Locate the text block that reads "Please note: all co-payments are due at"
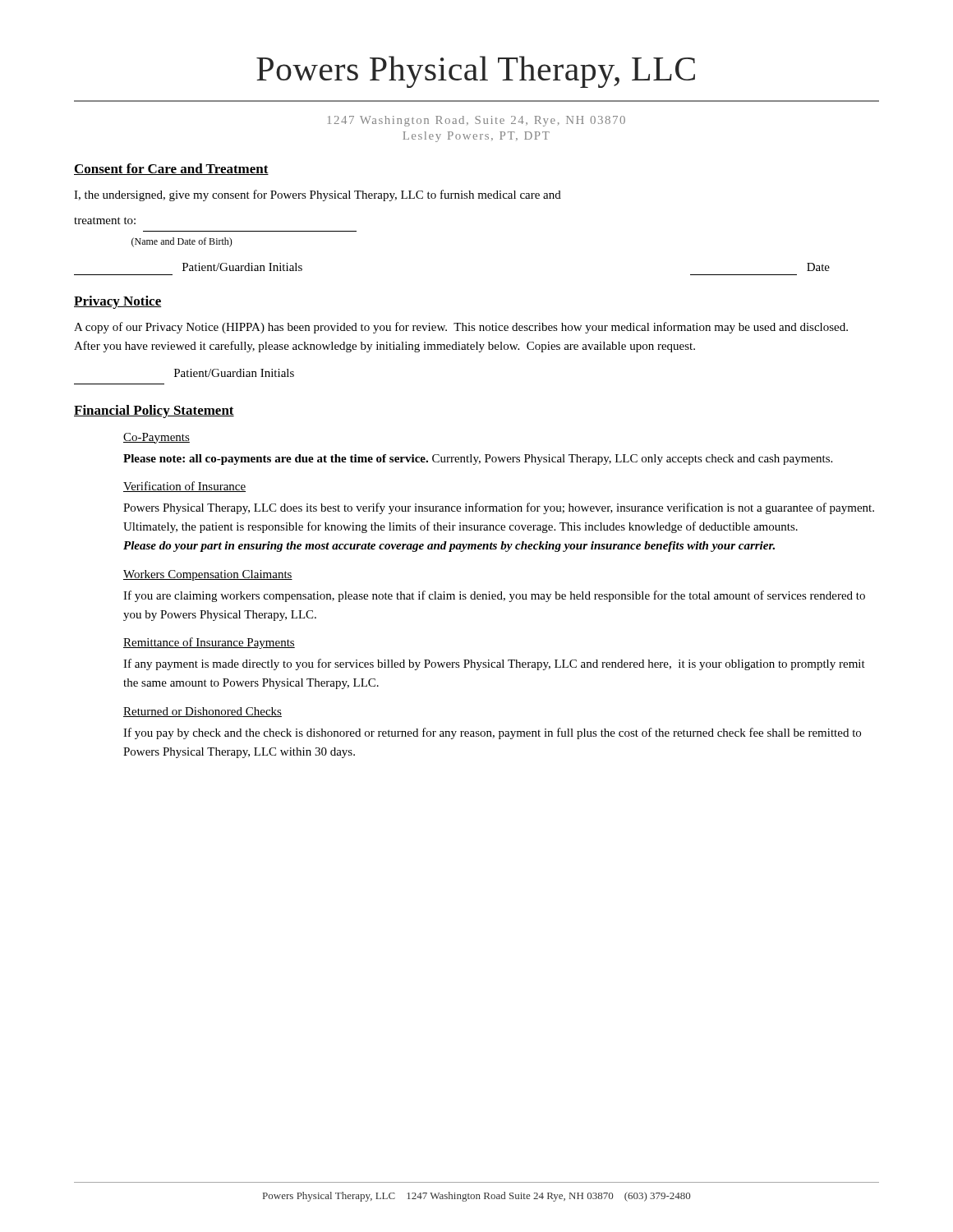Viewport: 953px width, 1232px height. pos(478,458)
